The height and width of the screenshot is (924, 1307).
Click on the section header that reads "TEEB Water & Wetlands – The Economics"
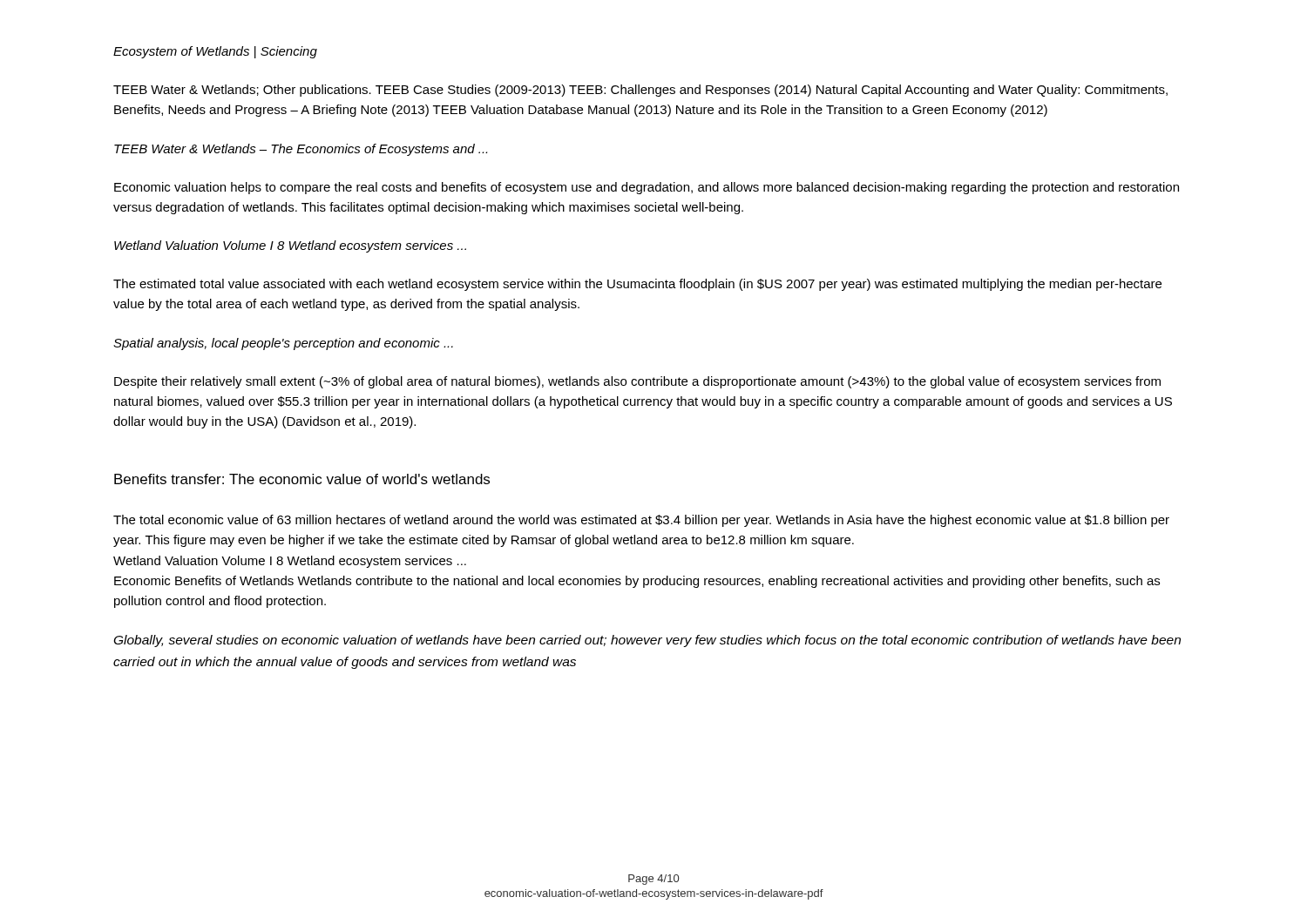coord(301,148)
